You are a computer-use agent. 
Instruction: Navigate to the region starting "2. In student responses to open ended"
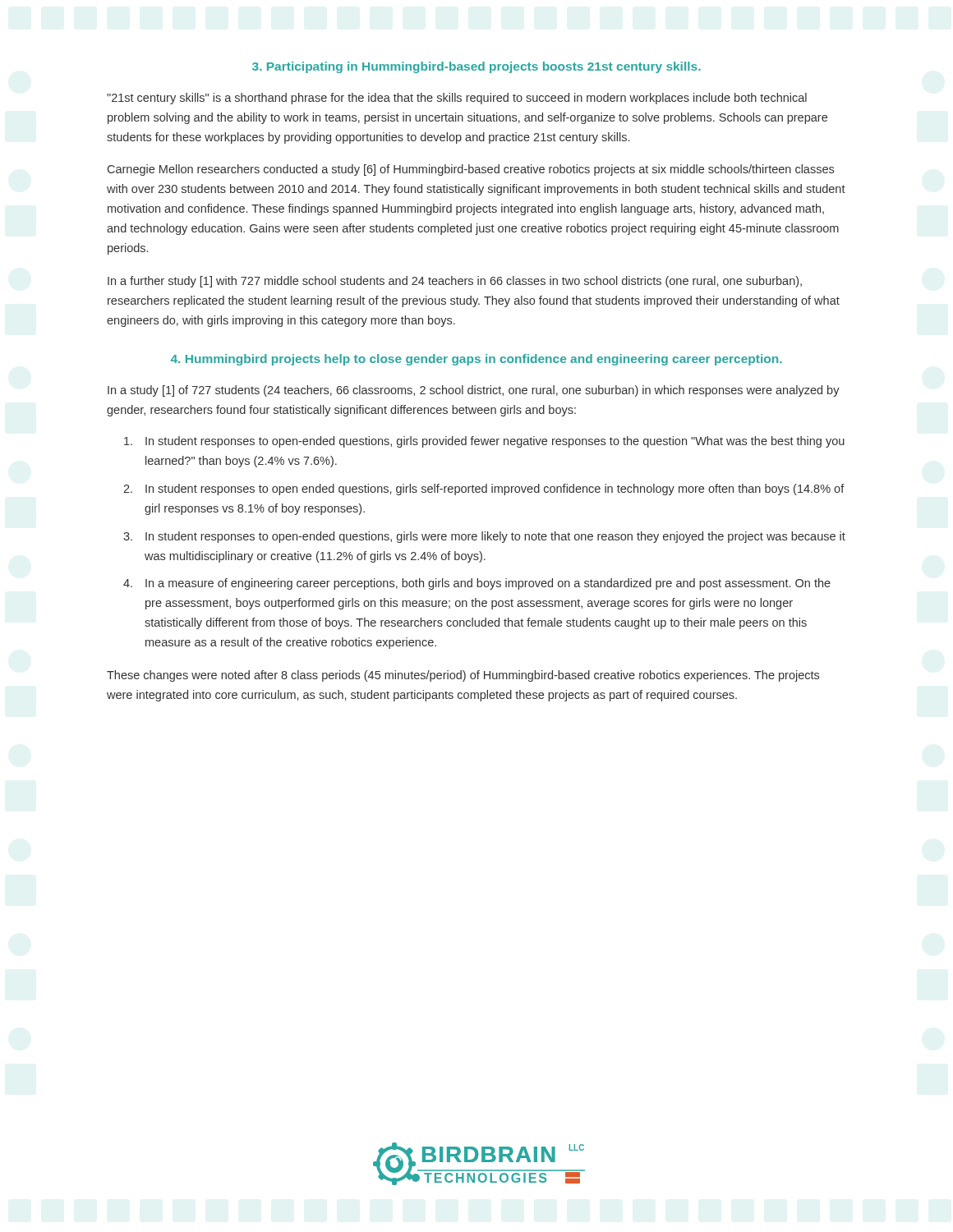click(485, 499)
